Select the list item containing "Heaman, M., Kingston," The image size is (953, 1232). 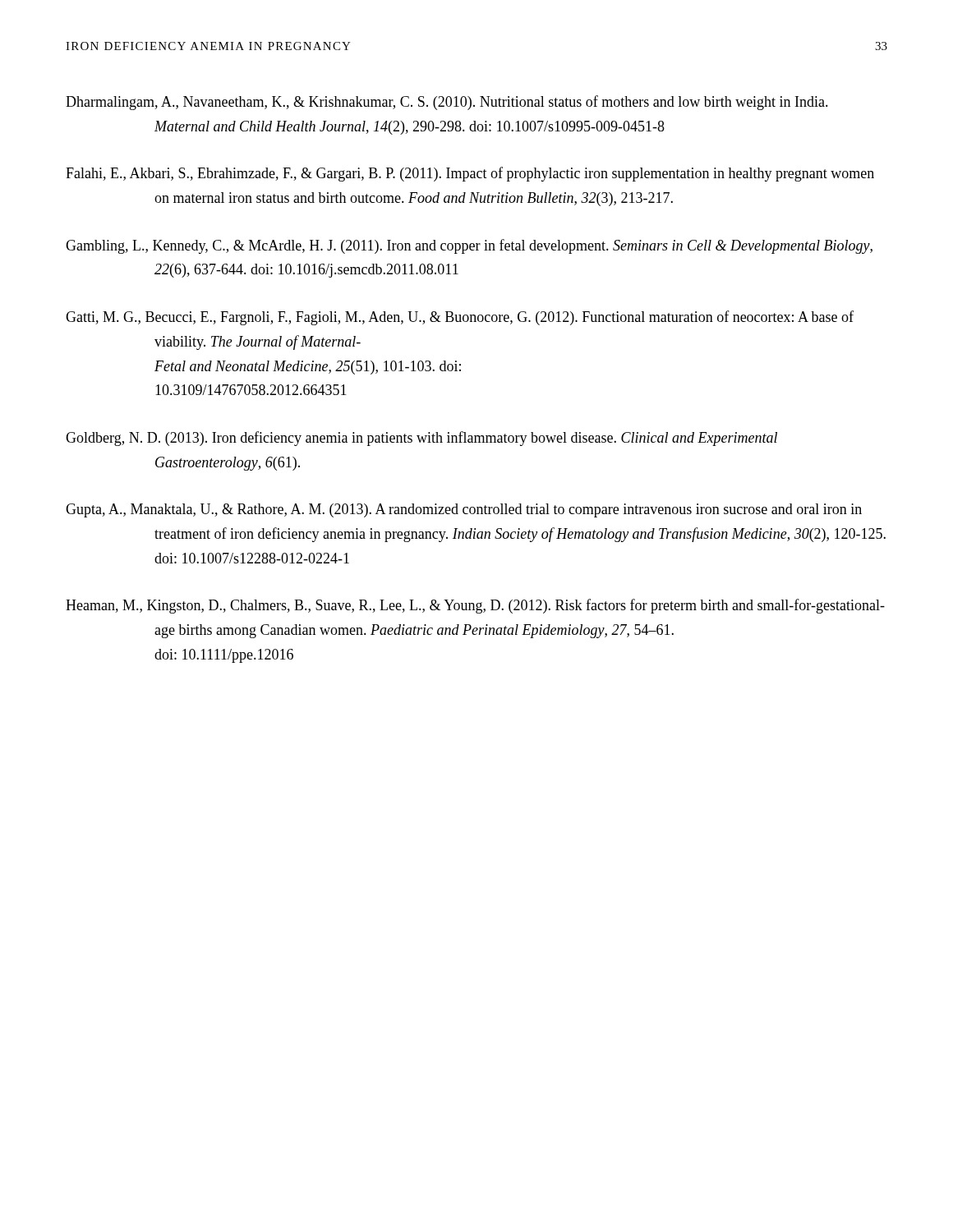pyautogui.click(x=475, y=630)
